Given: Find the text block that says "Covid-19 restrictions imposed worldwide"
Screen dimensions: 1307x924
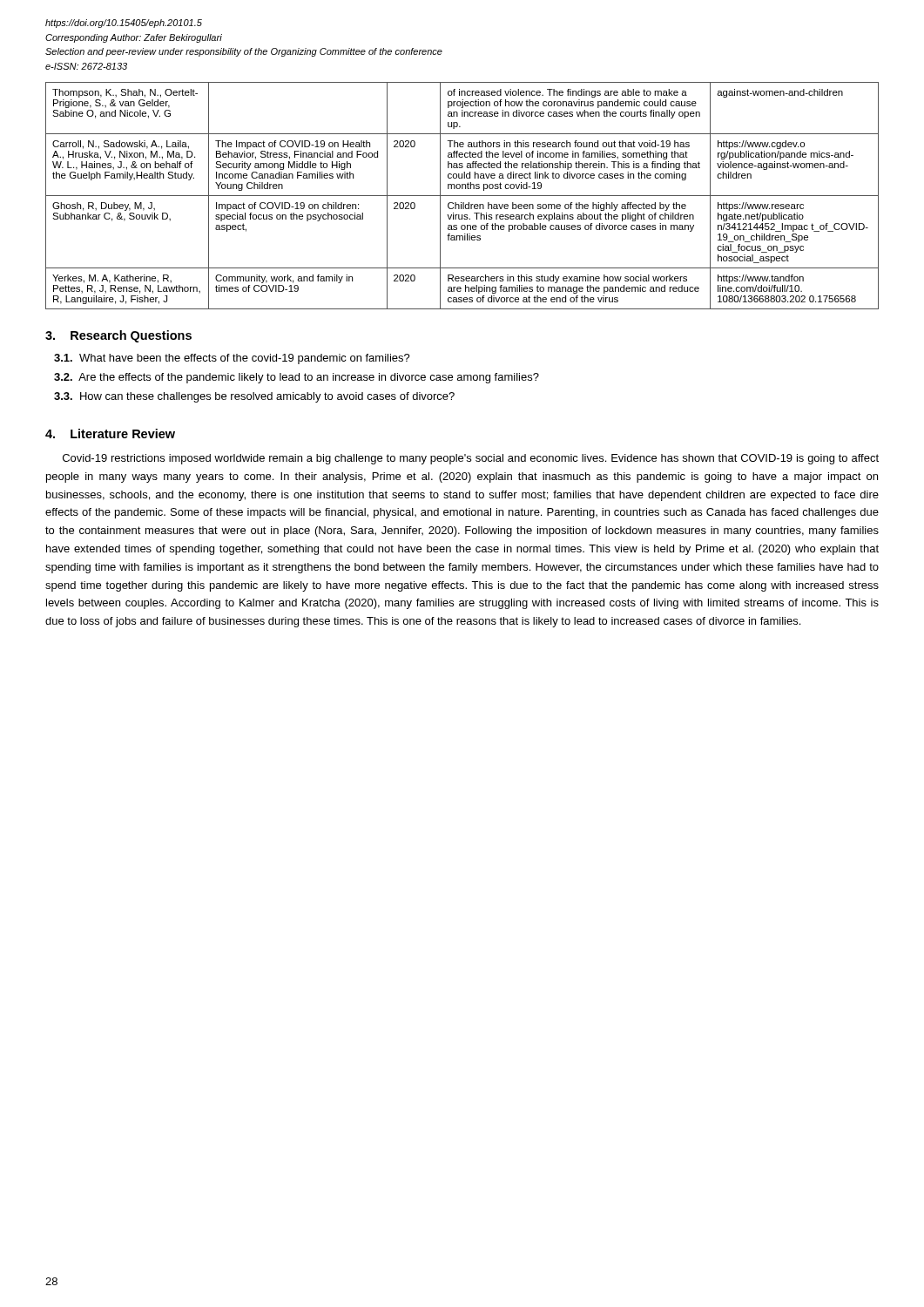Looking at the screenshot, I should 462,539.
